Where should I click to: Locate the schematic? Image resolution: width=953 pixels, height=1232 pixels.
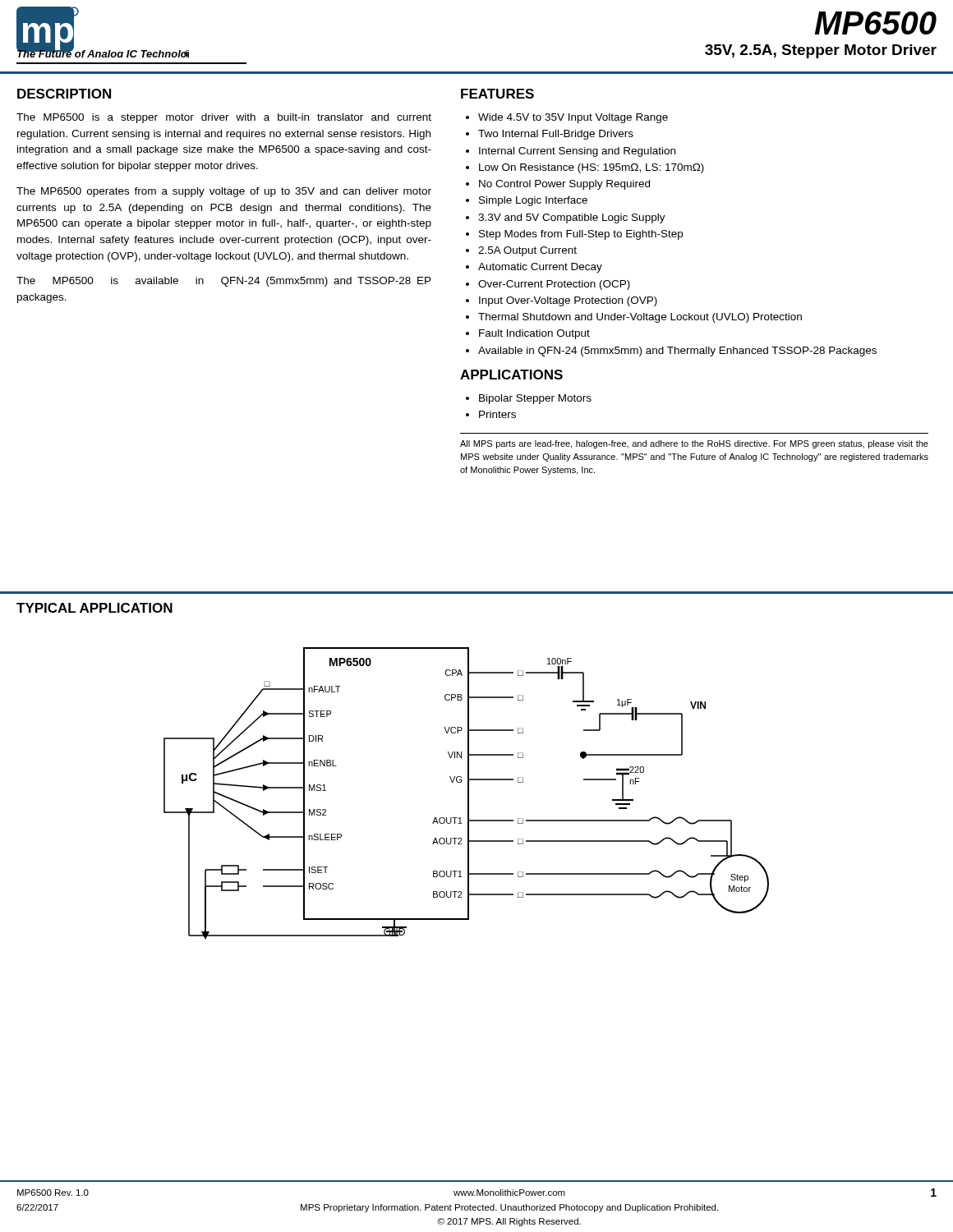click(476, 800)
